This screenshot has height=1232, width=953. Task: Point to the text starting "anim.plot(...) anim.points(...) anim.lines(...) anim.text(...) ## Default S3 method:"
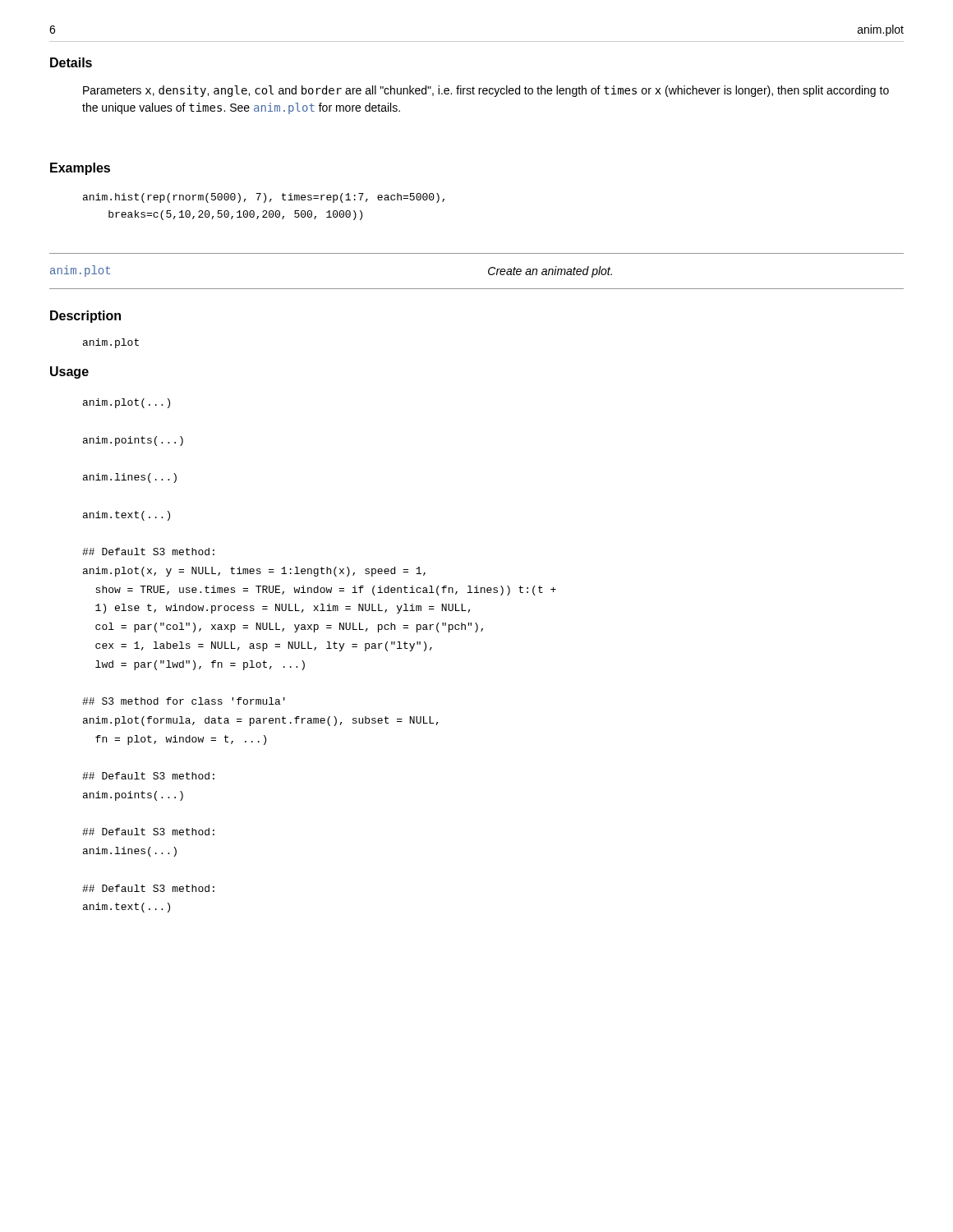[x=319, y=655]
